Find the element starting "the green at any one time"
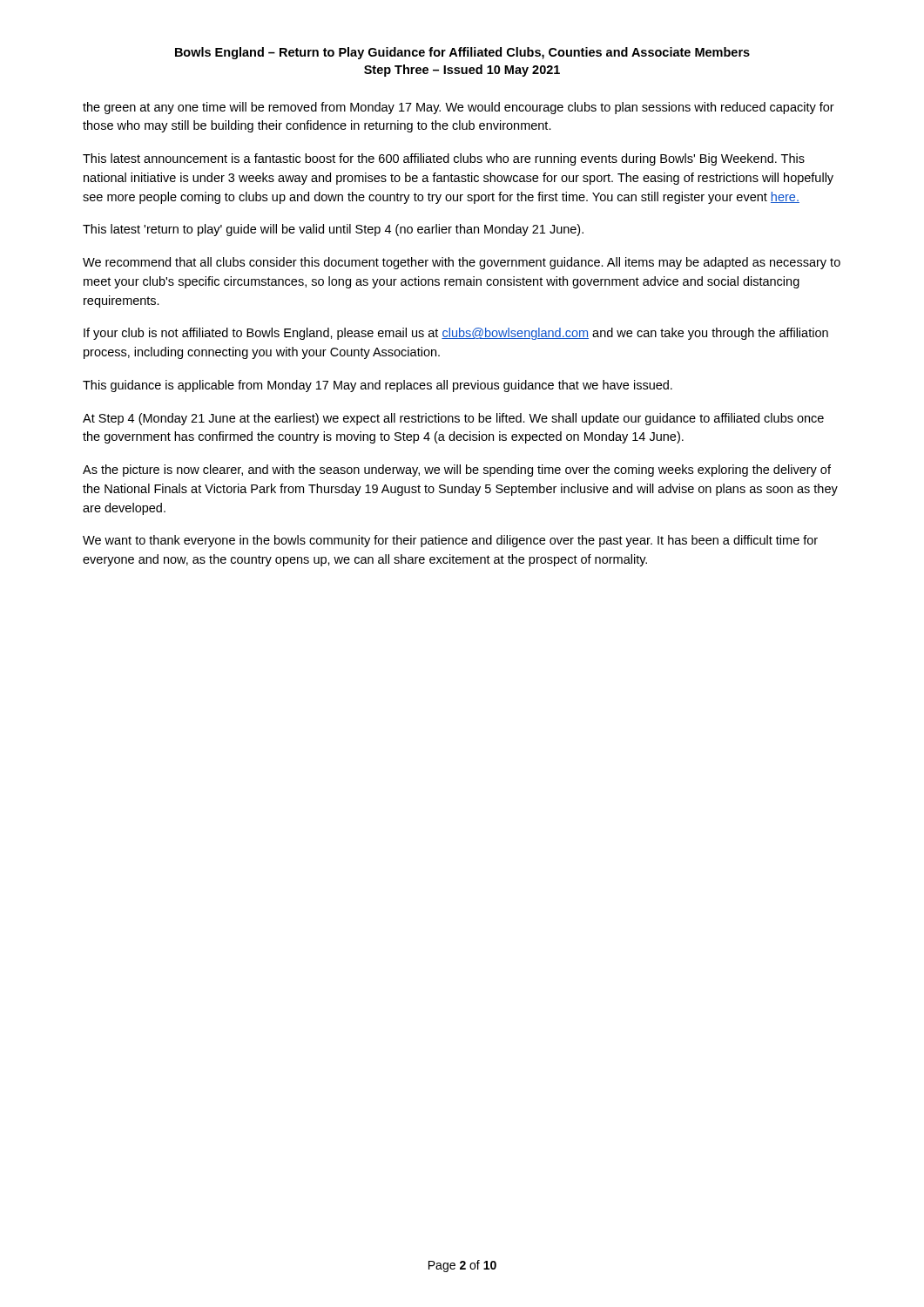This screenshot has width=924, height=1307. pos(462,117)
